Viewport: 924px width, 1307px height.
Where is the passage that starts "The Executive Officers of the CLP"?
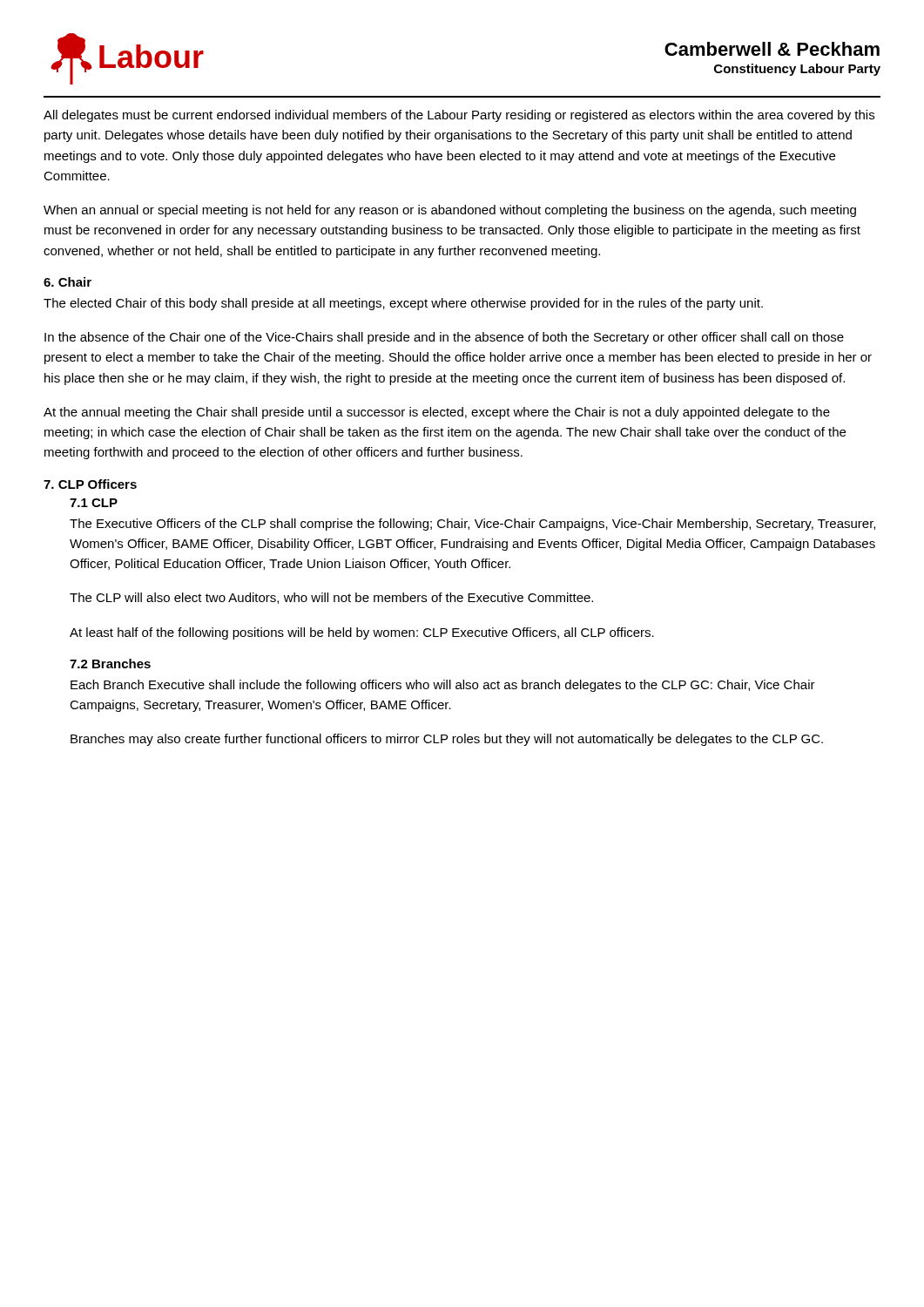coord(475,543)
